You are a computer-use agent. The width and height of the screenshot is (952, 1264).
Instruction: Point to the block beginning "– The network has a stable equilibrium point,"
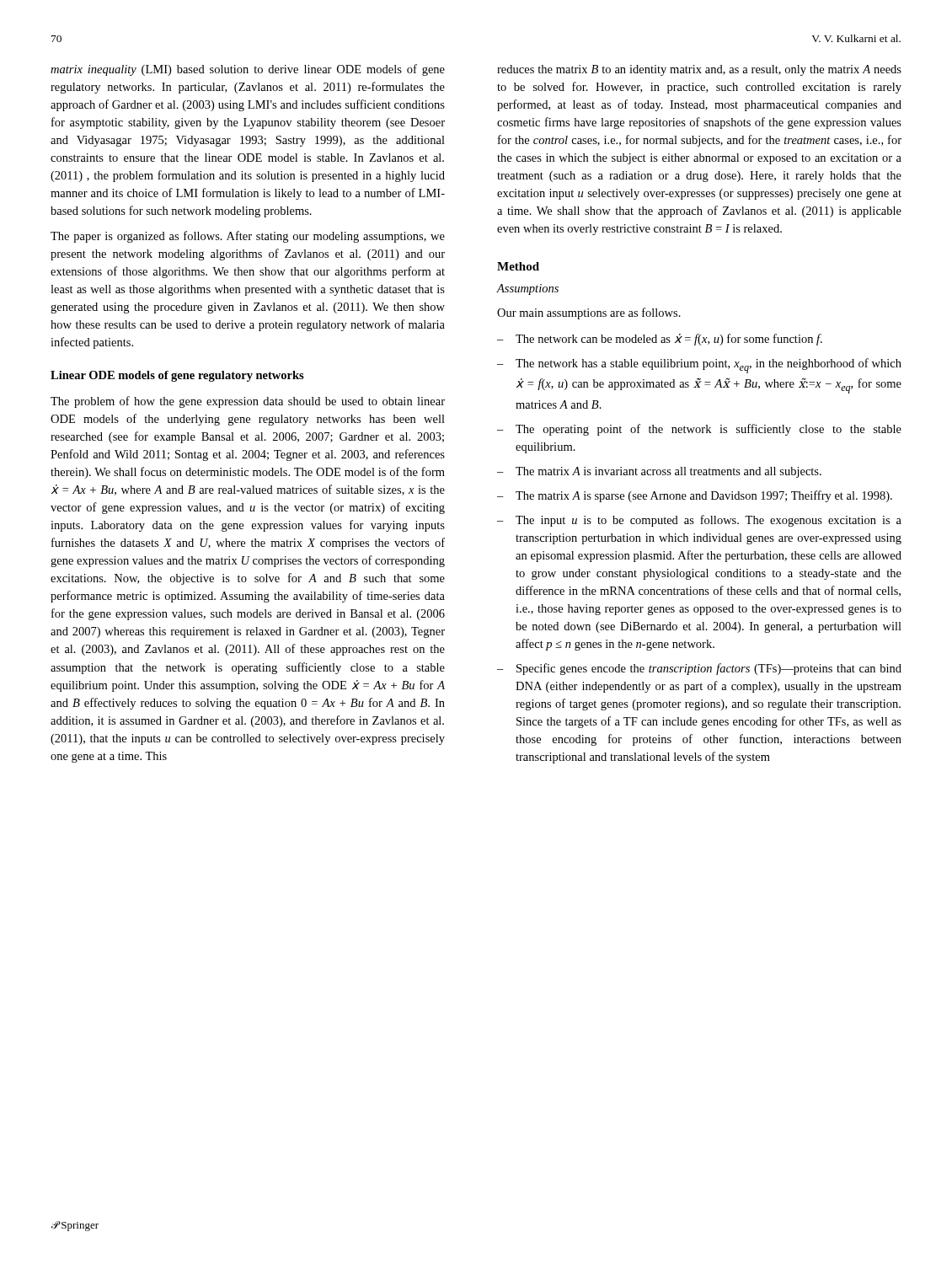(x=699, y=384)
